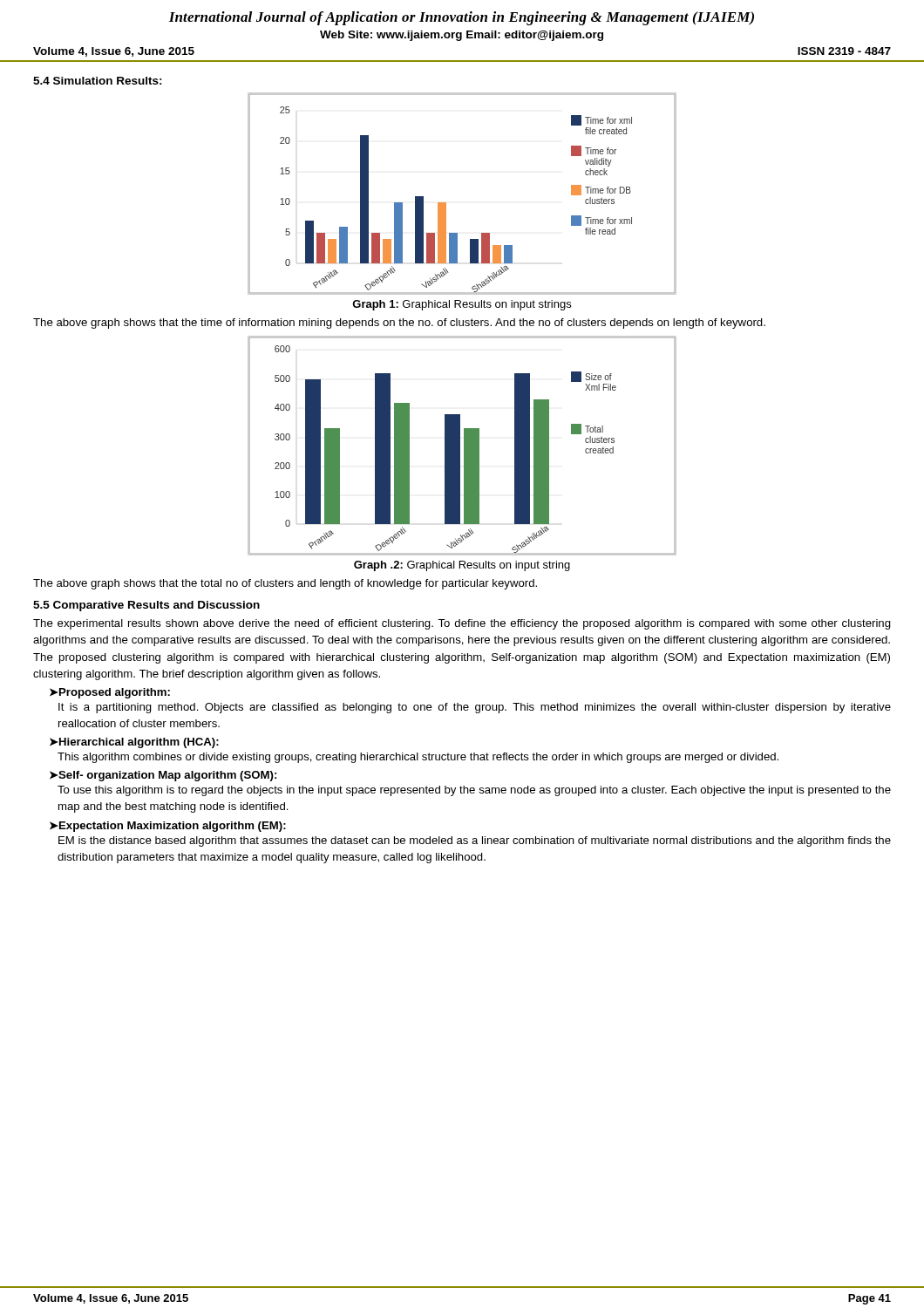Click where it says "➤Hierarchical algorithm (HCA):"

coord(134,742)
